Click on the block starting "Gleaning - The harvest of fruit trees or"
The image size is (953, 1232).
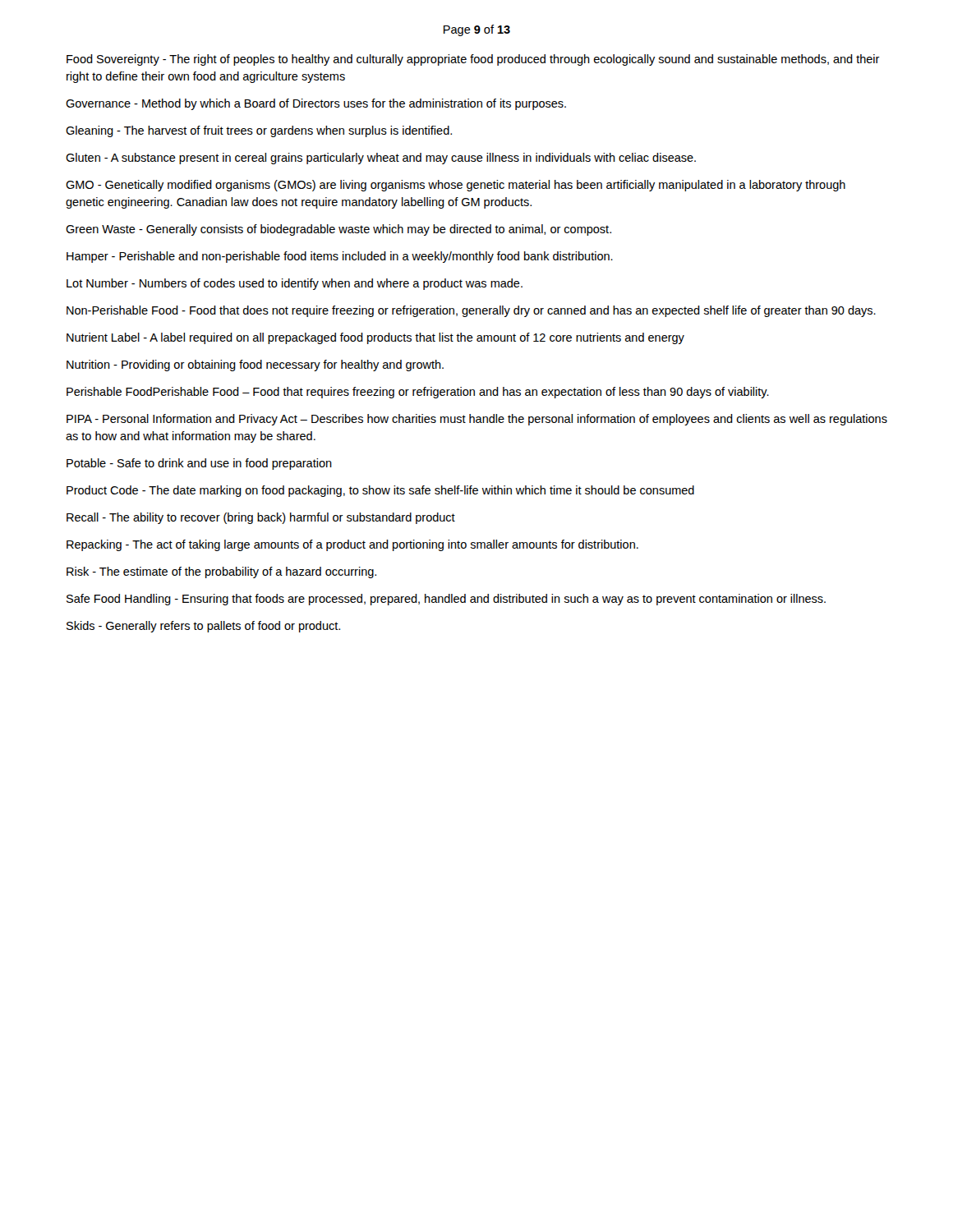tap(259, 131)
